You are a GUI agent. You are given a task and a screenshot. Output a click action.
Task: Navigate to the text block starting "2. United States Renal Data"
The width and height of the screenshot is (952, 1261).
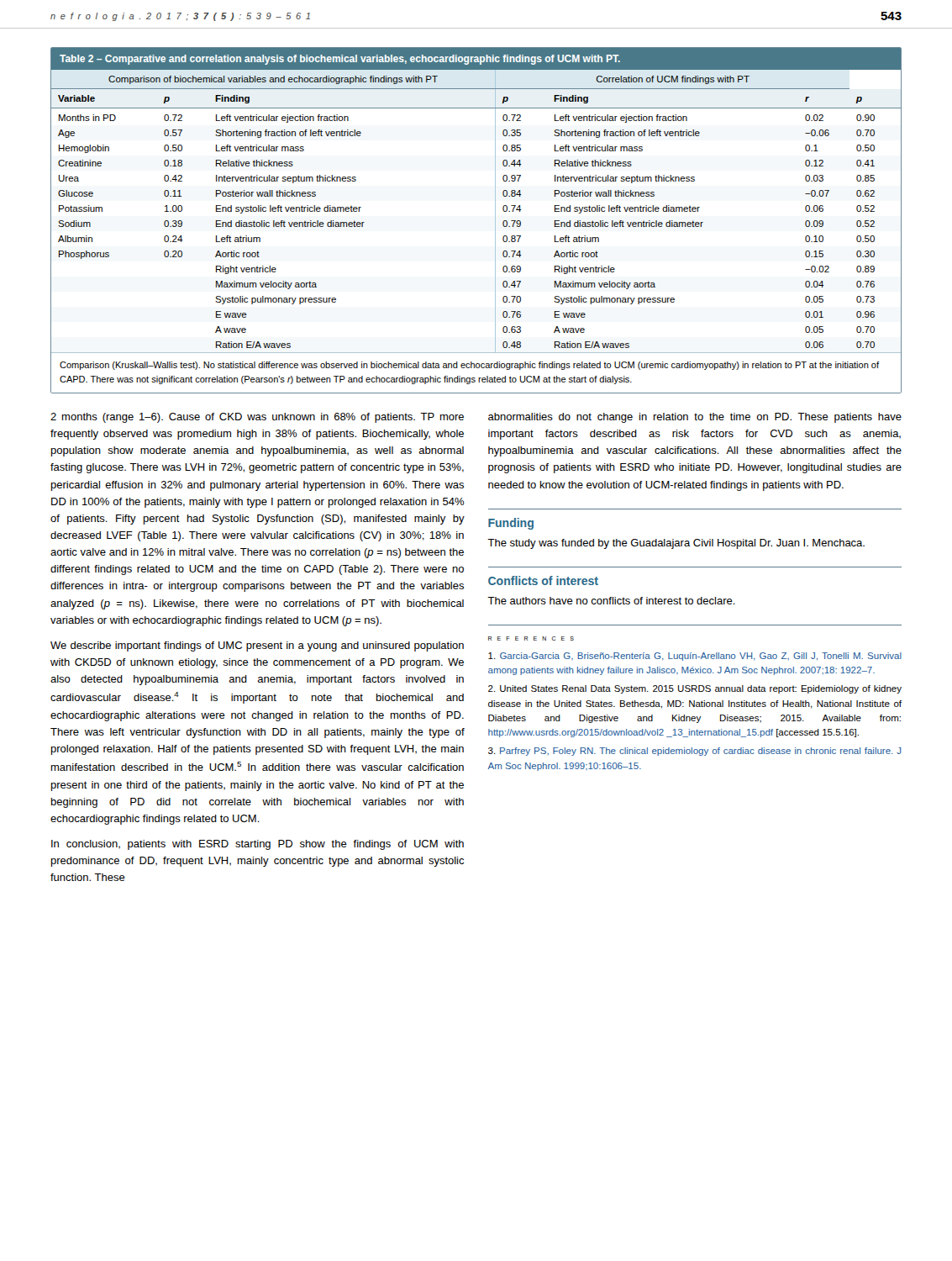(x=695, y=711)
